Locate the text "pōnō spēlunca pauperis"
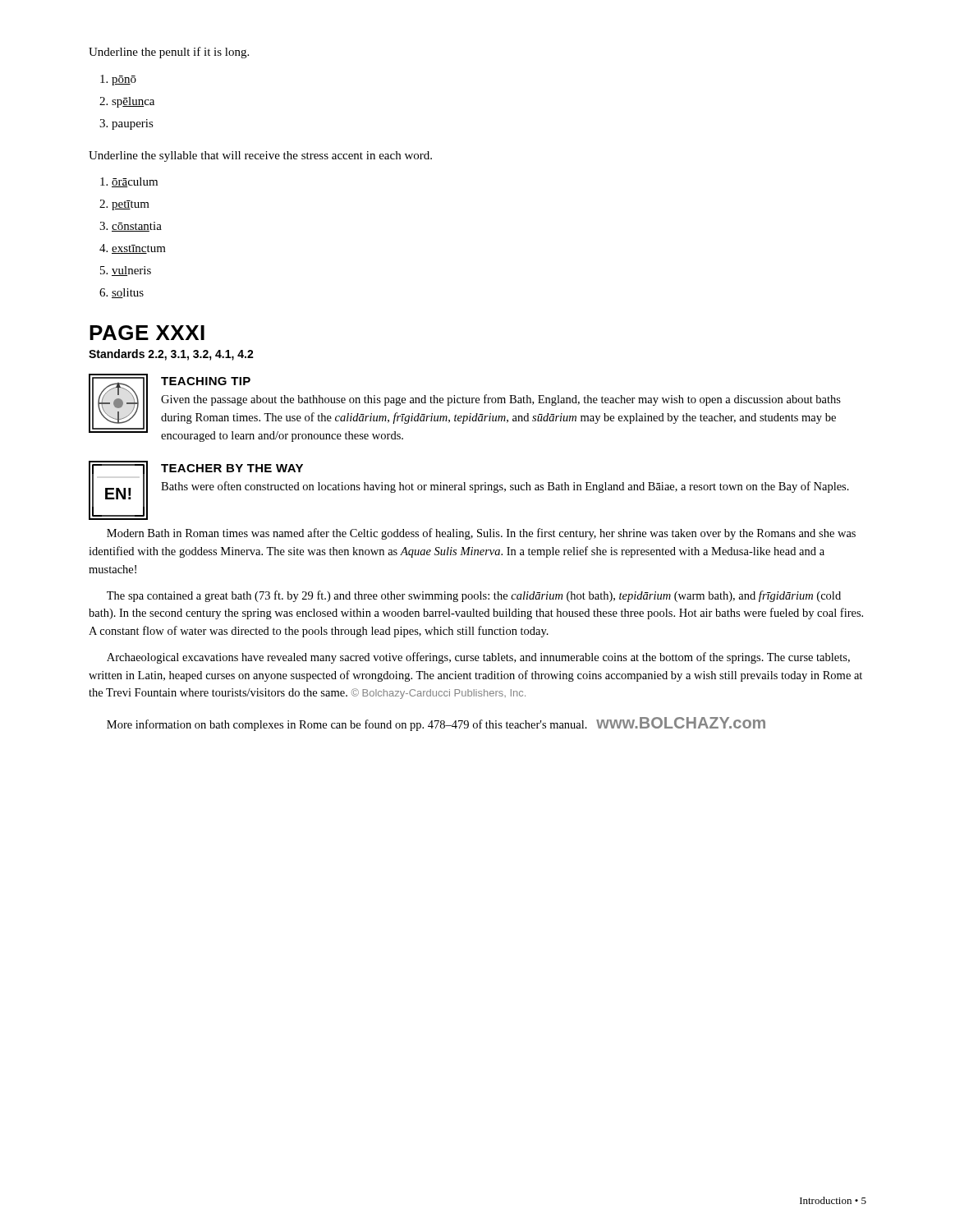 pos(124,80)
